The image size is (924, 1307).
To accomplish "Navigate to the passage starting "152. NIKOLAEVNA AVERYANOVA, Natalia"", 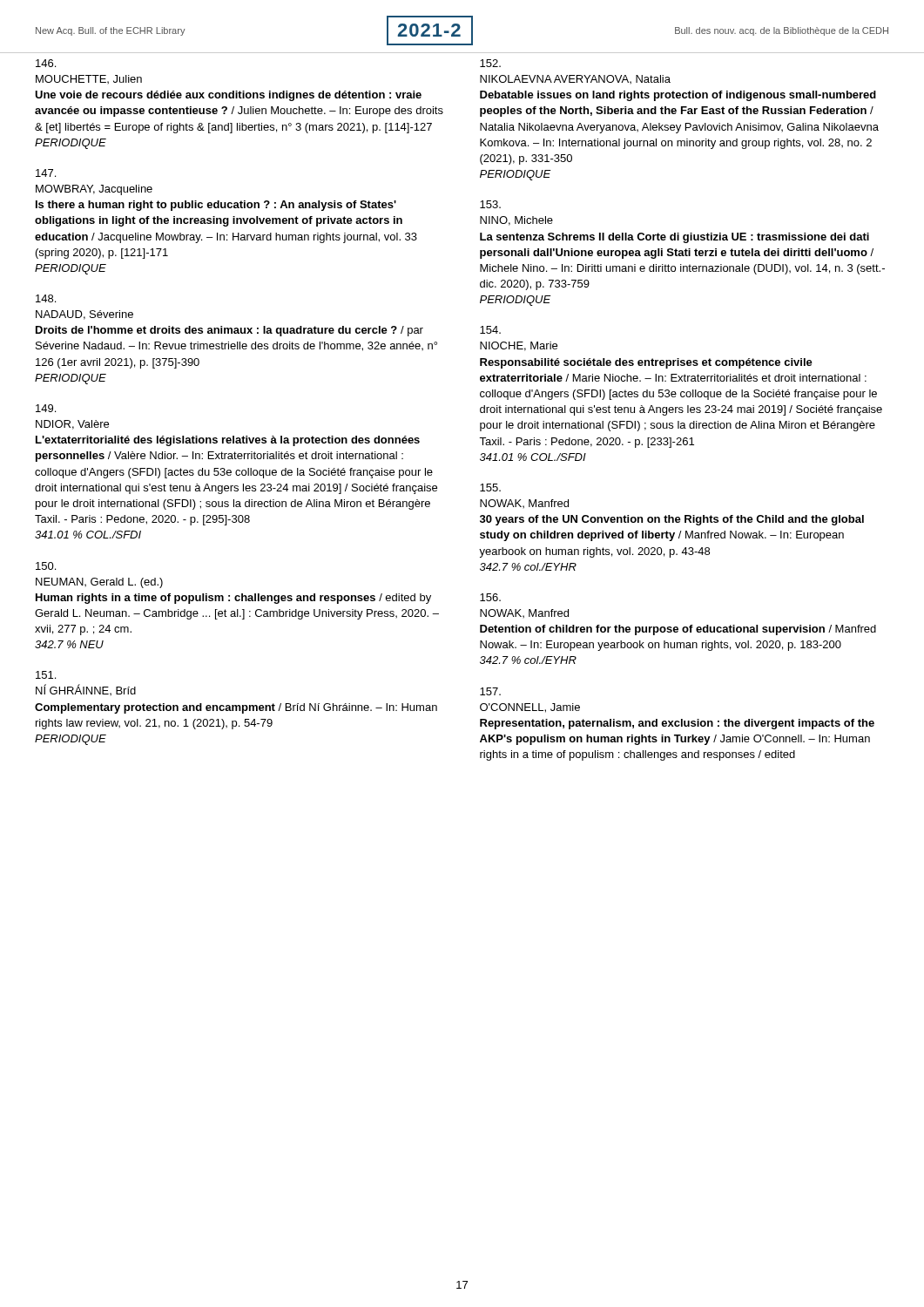I will (684, 119).
